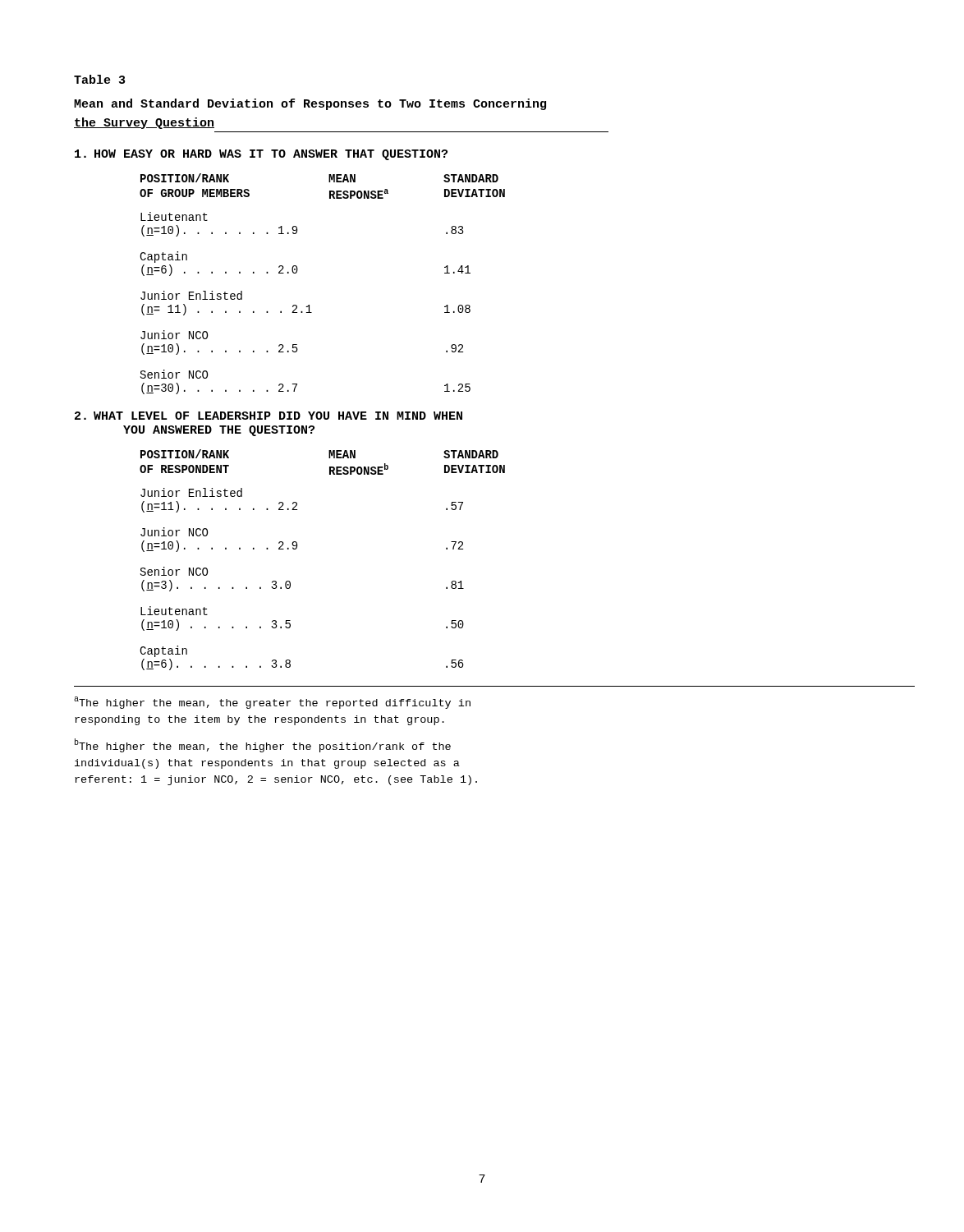Click the passage that begins "bThe higher the mean, the"

pyautogui.click(x=277, y=762)
